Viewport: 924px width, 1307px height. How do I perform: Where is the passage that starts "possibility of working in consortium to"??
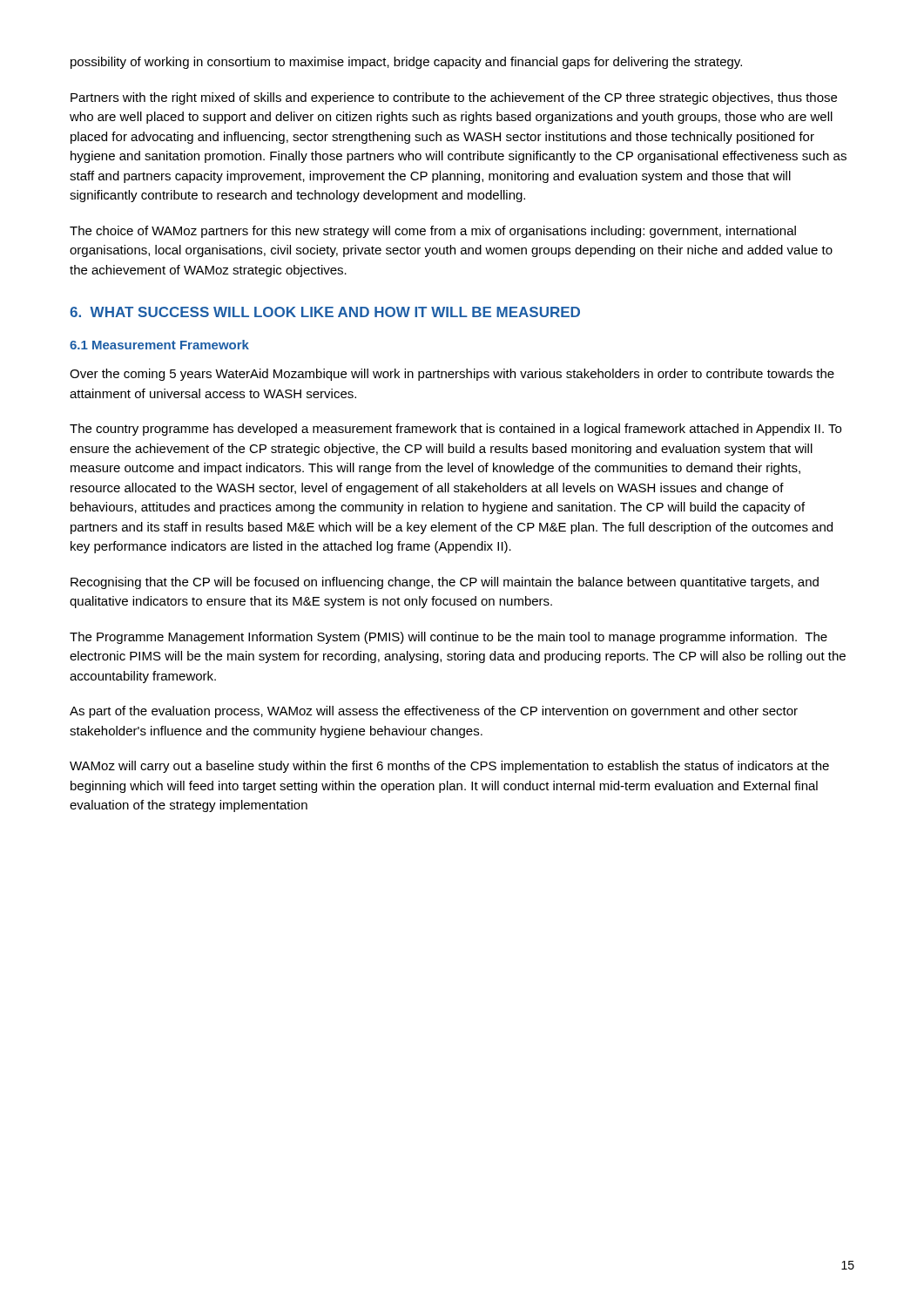click(x=406, y=61)
